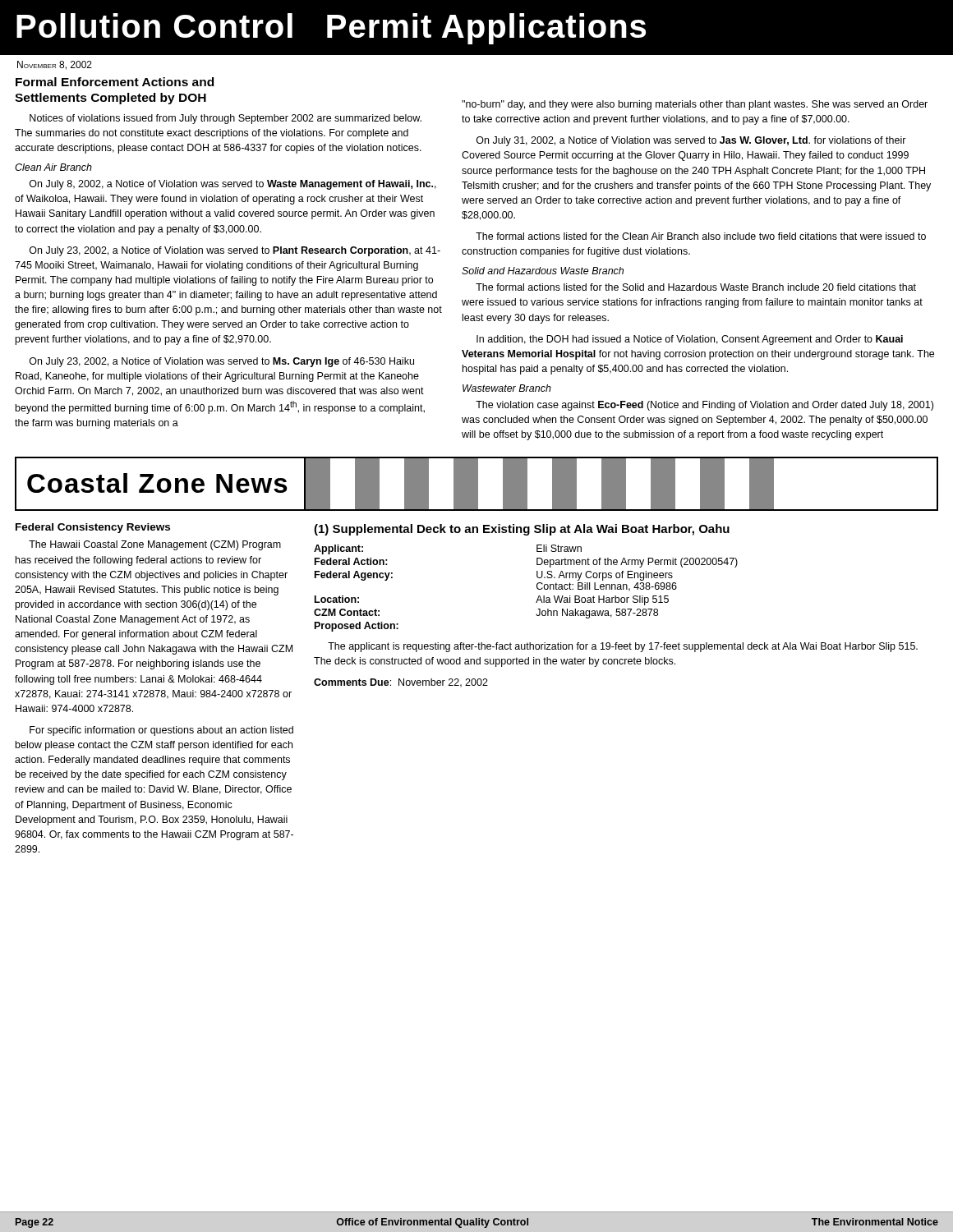Find "Coastal Zone News" on this page
This screenshot has height=1232, width=953.
point(476,484)
